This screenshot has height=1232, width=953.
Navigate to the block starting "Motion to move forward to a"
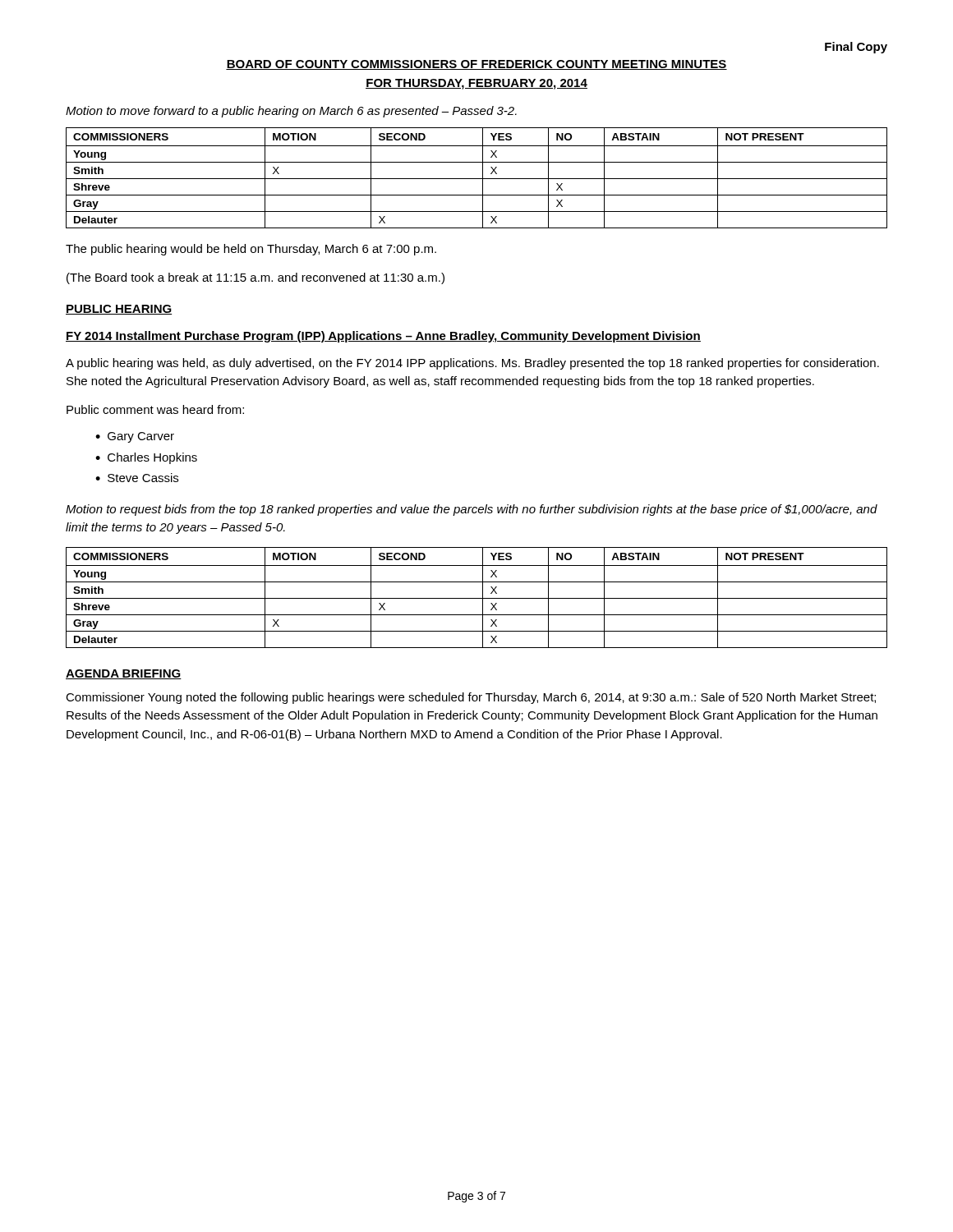(x=292, y=110)
